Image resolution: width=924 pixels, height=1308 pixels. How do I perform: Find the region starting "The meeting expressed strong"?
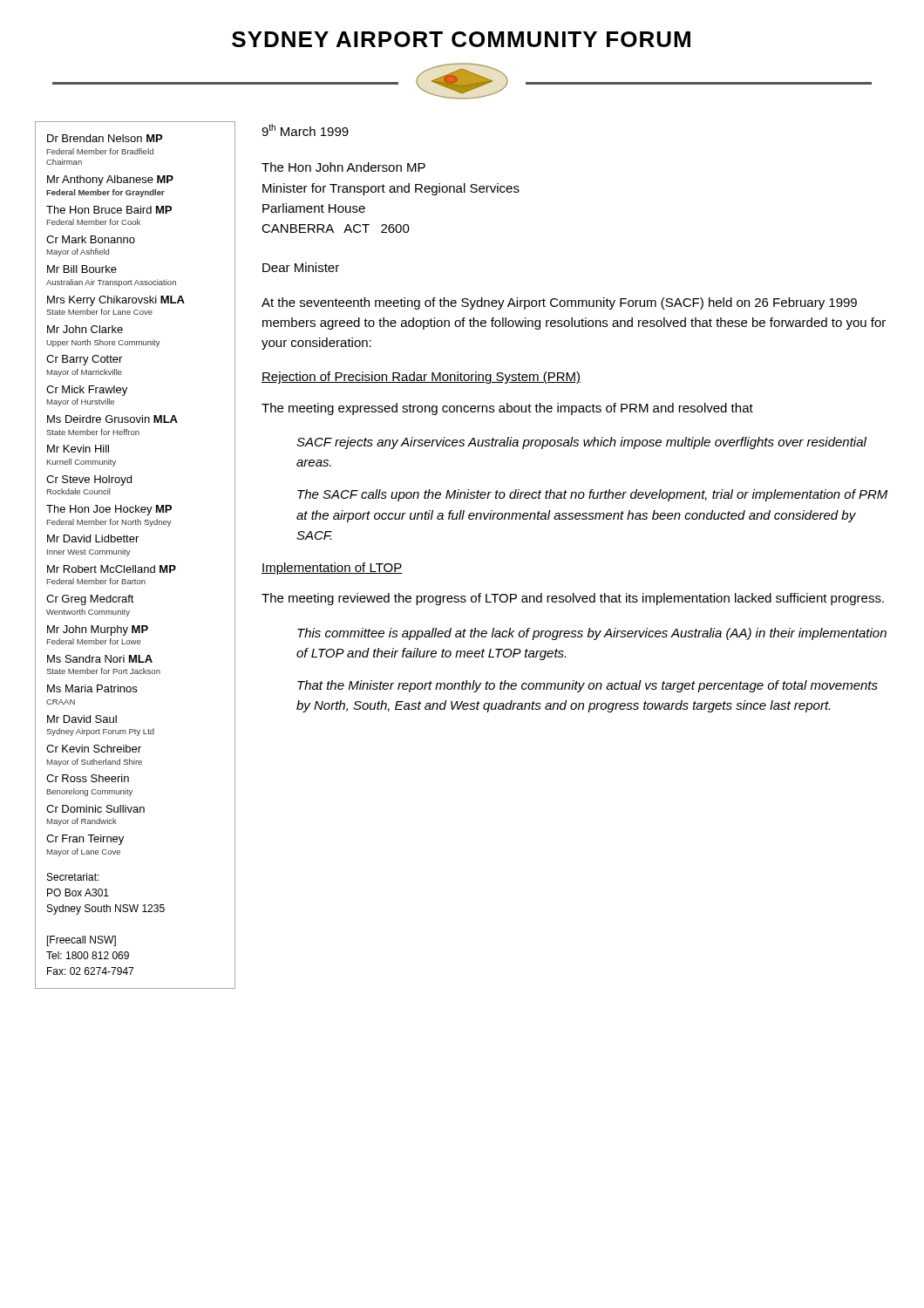[507, 407]
